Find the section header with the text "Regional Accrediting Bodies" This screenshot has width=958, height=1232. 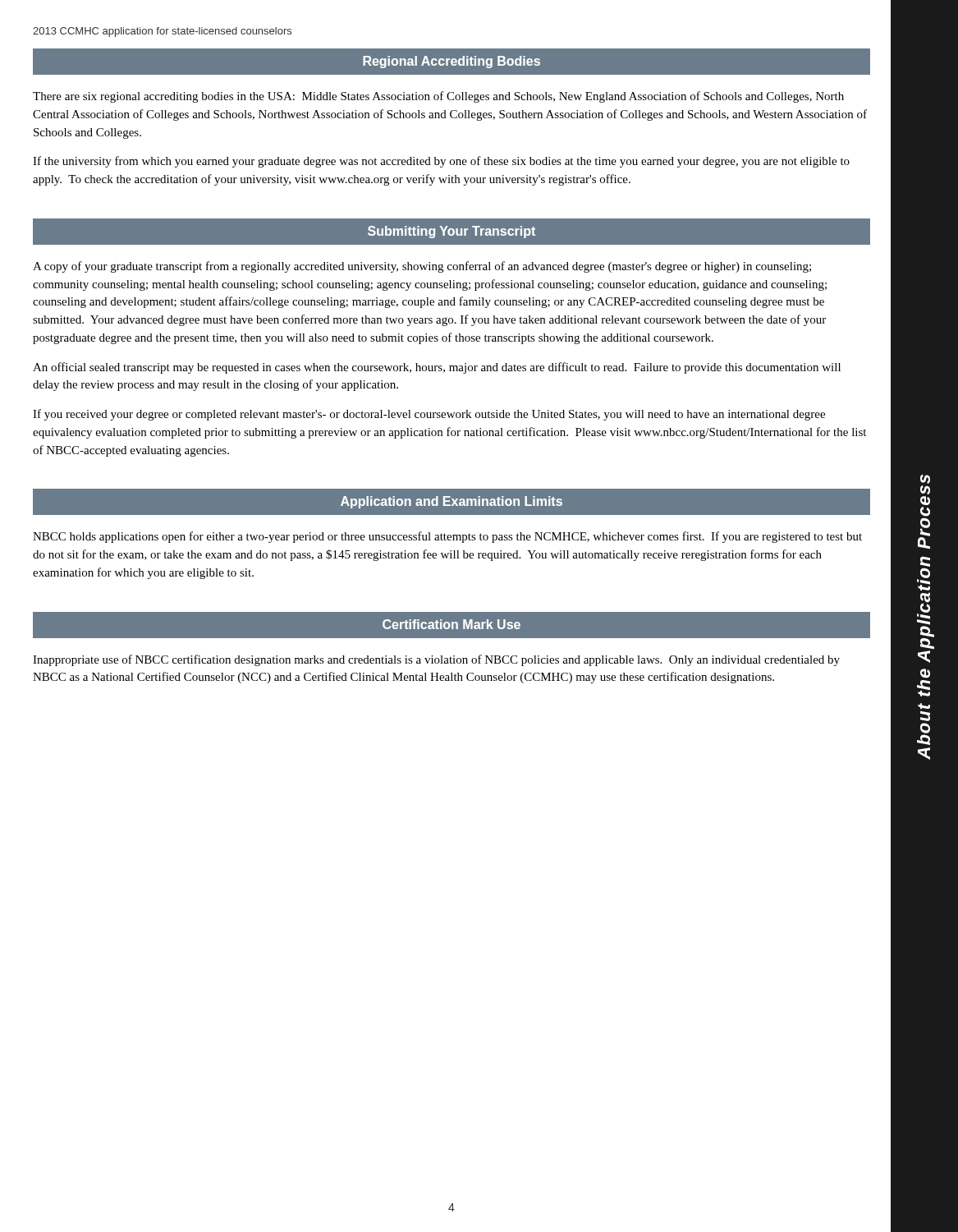[x=452, y=61]
